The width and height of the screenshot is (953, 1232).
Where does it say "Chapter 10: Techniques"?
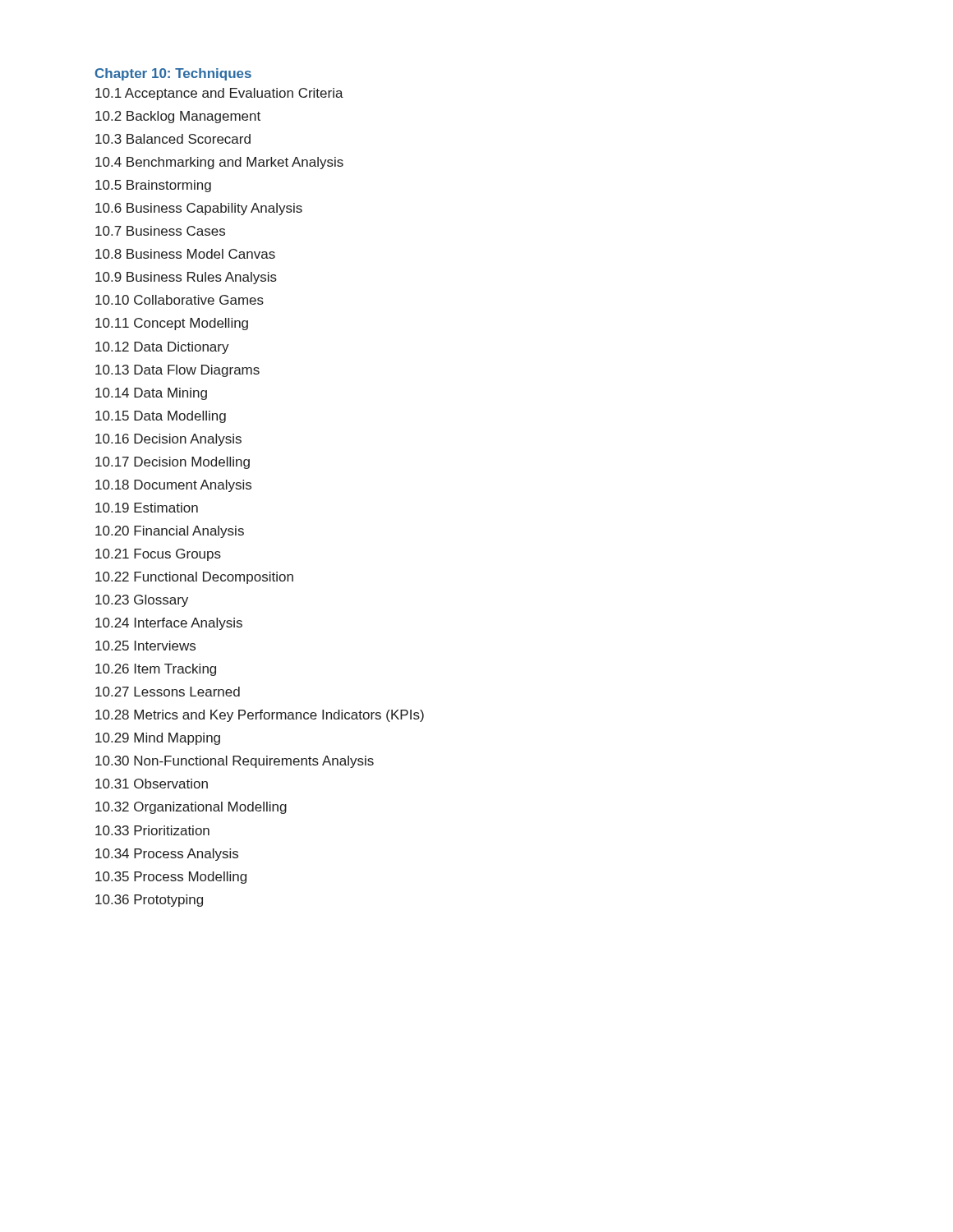coord(173,73)
